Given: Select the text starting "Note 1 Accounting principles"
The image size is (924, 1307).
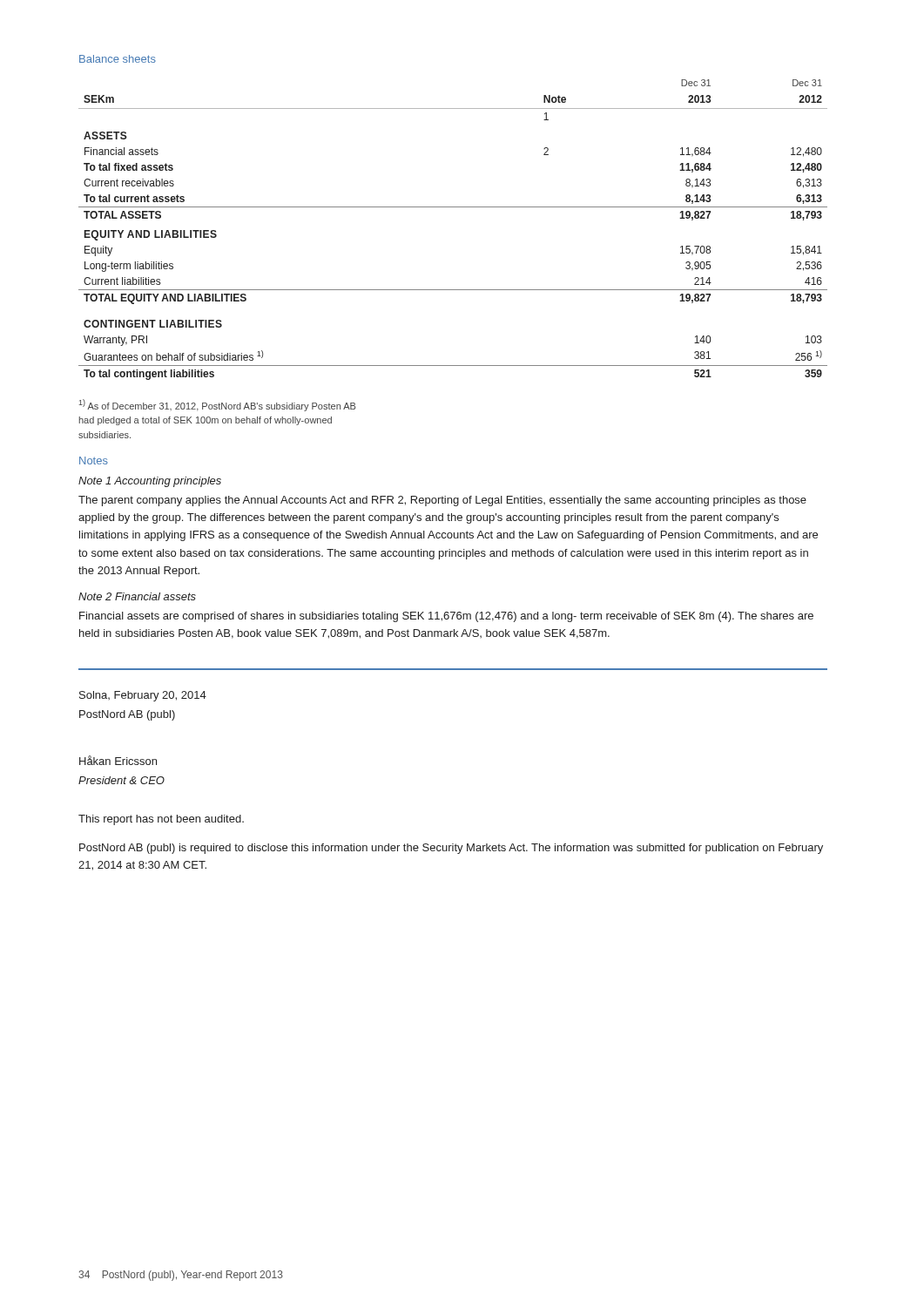Looking at the screenshot, I should tap(150, 481).
